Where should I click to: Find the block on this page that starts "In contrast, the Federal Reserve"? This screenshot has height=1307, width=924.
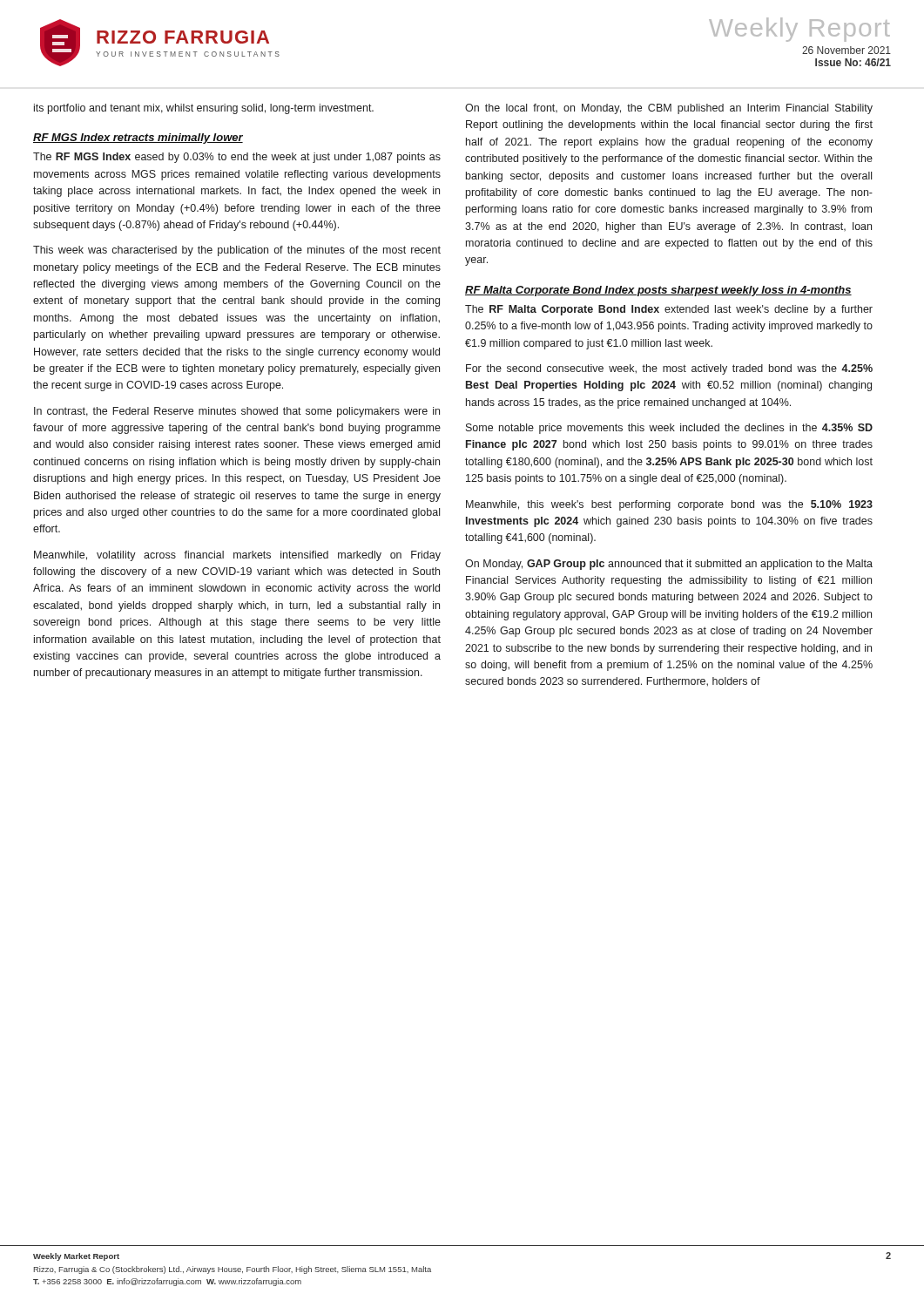[237, 470]
